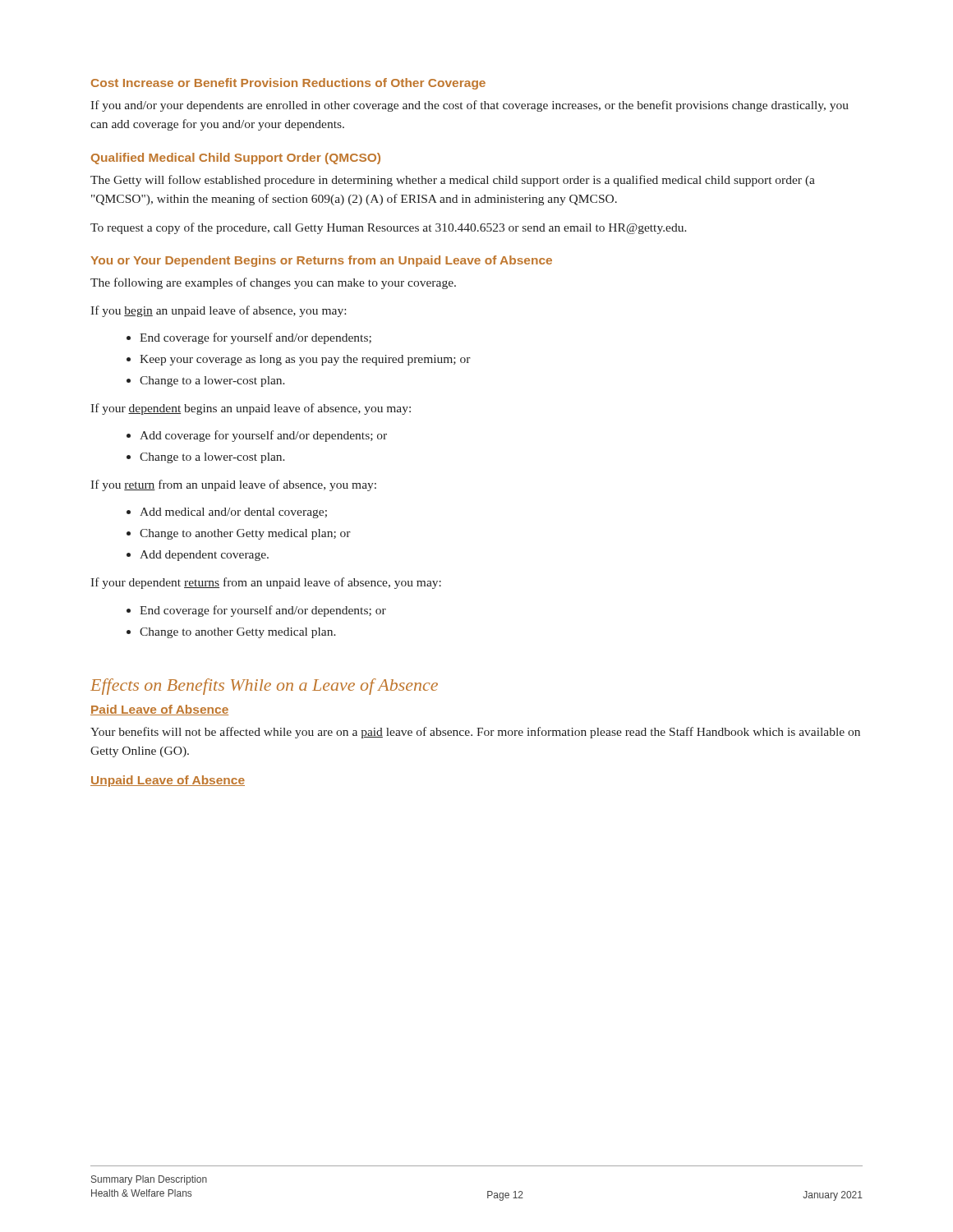Screen dimensions: 1232x953
Task: Locate the element starting "If you and/or your dependents are enrolled in"
Action: coord(470,114)
